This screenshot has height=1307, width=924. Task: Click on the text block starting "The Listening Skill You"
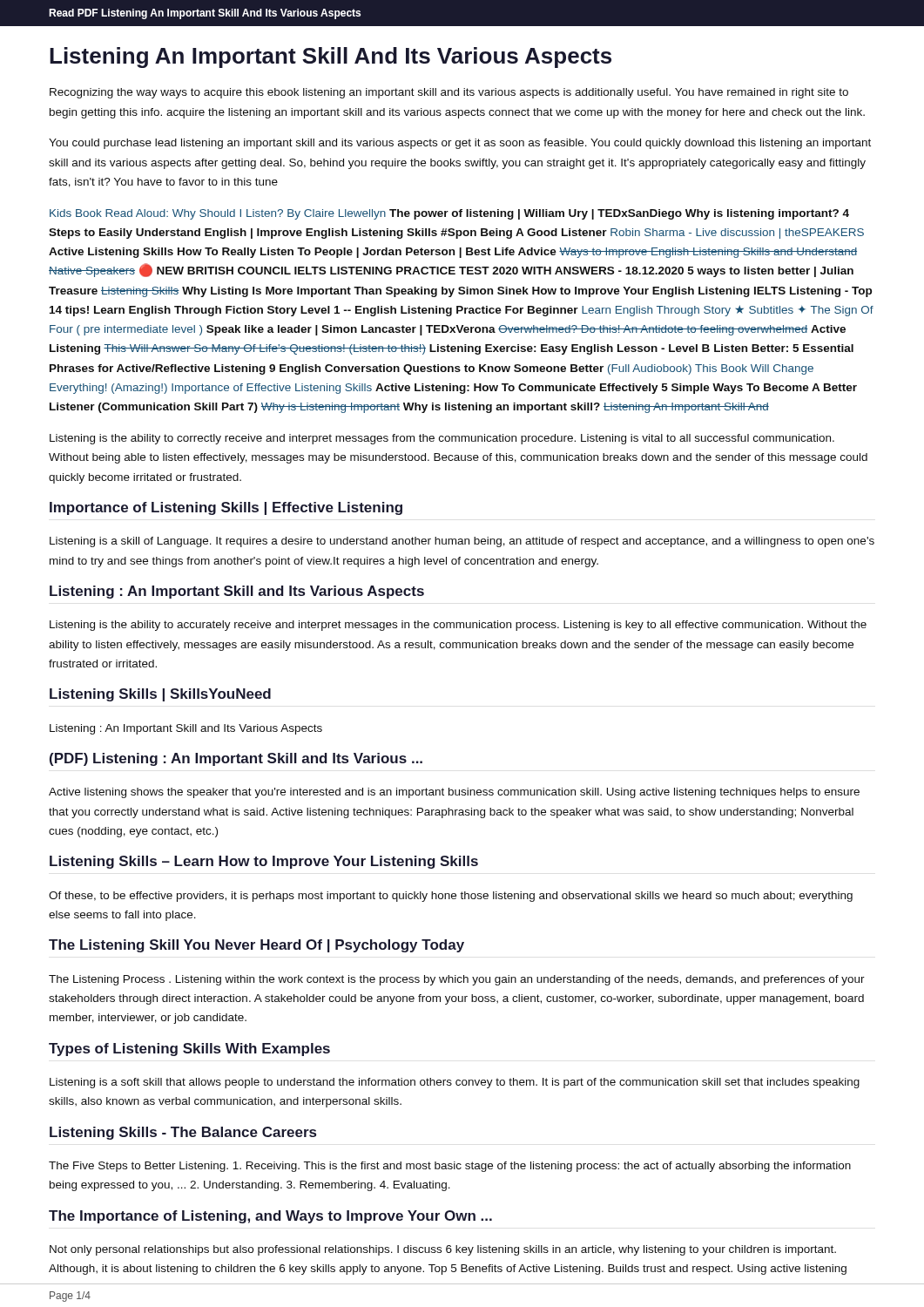click(x=462, y=947)
